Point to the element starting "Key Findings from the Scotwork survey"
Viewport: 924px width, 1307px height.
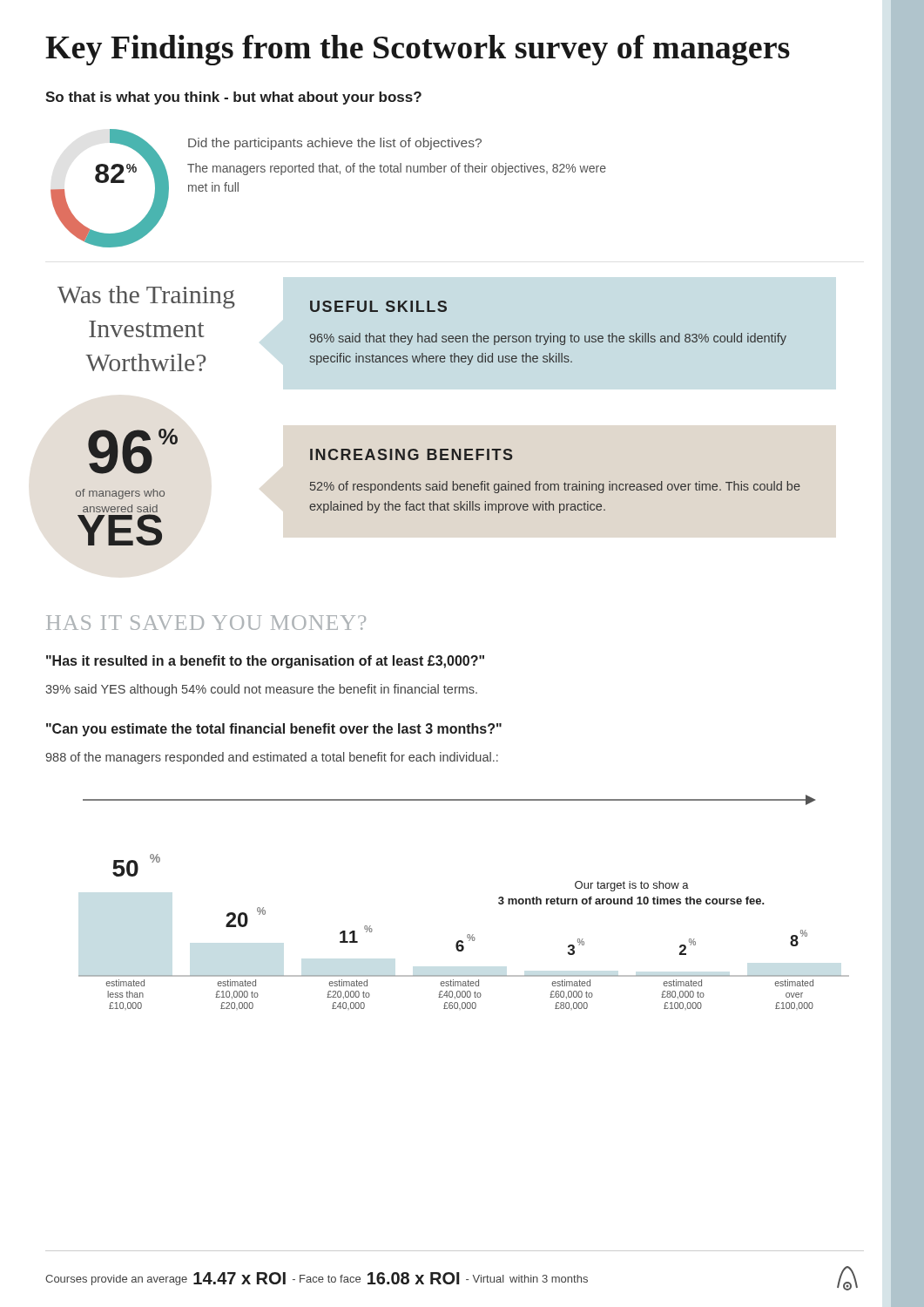[418, 47]
